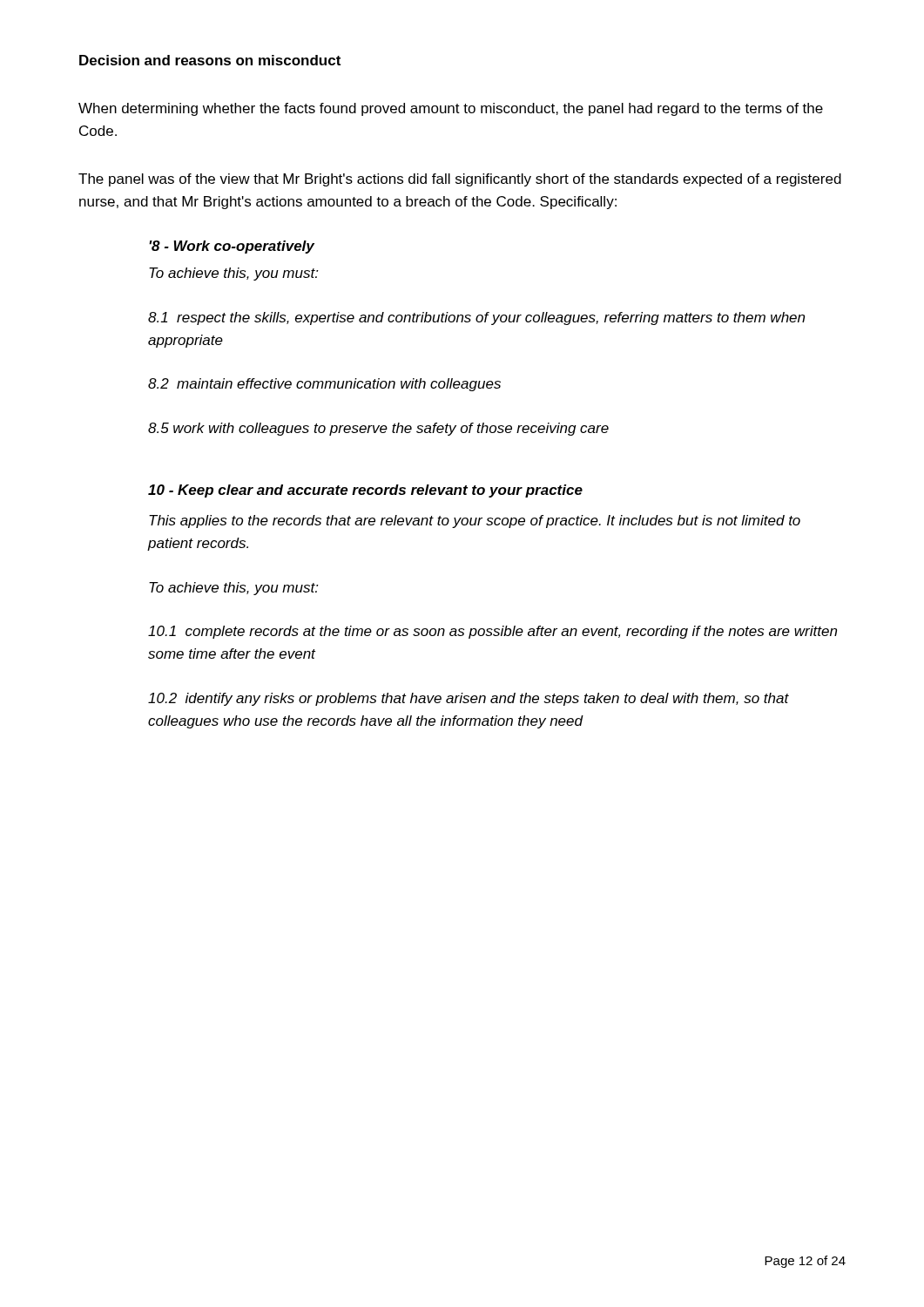Click on the passage starting "'8 - Work co-operatively"

pos(231,246)
